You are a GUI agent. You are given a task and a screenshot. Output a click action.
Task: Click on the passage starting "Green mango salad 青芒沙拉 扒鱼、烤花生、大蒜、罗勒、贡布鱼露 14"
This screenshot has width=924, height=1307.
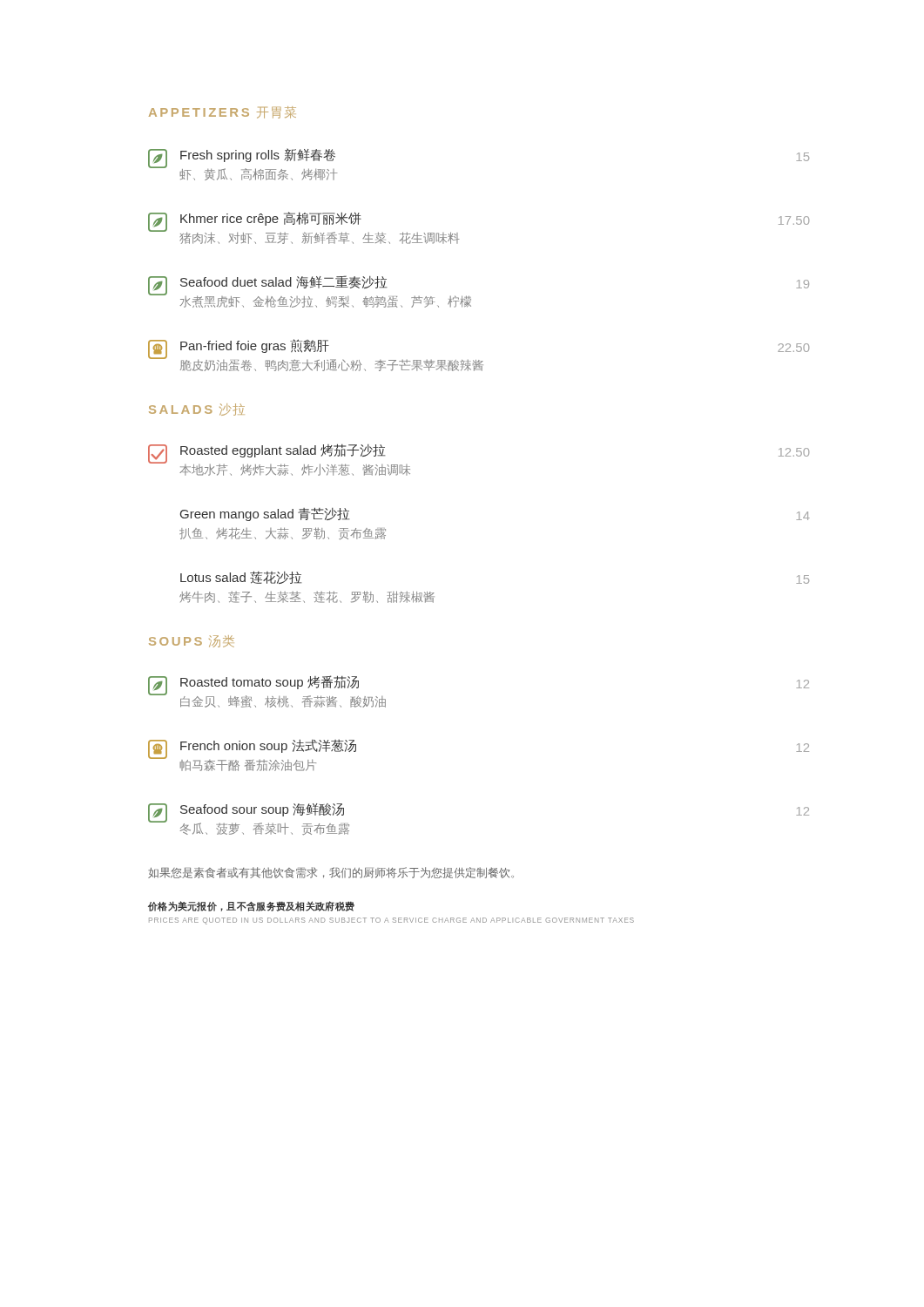(x=266, y=515)
